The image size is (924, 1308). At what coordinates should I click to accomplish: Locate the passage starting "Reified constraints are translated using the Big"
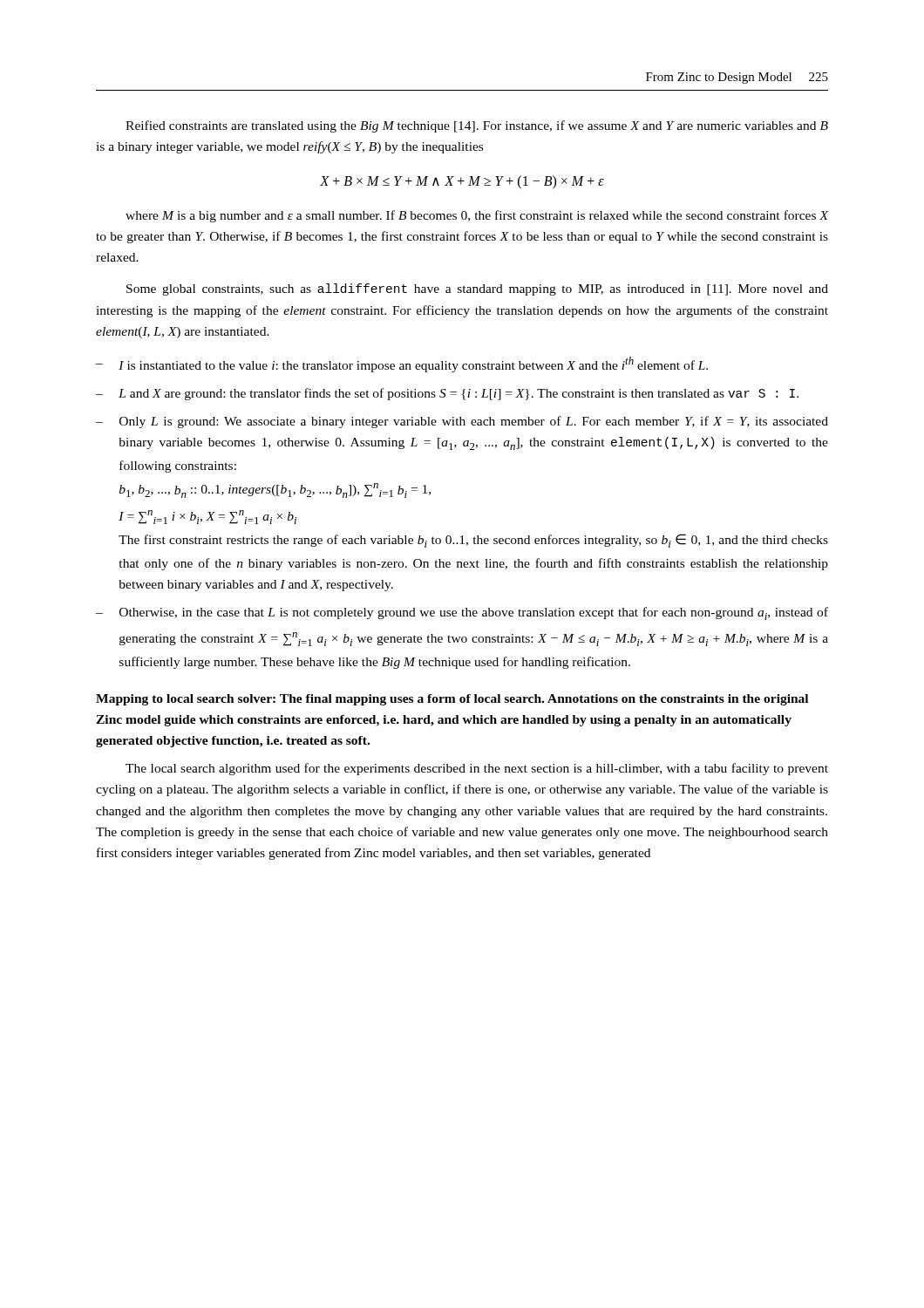pos(462,136)
